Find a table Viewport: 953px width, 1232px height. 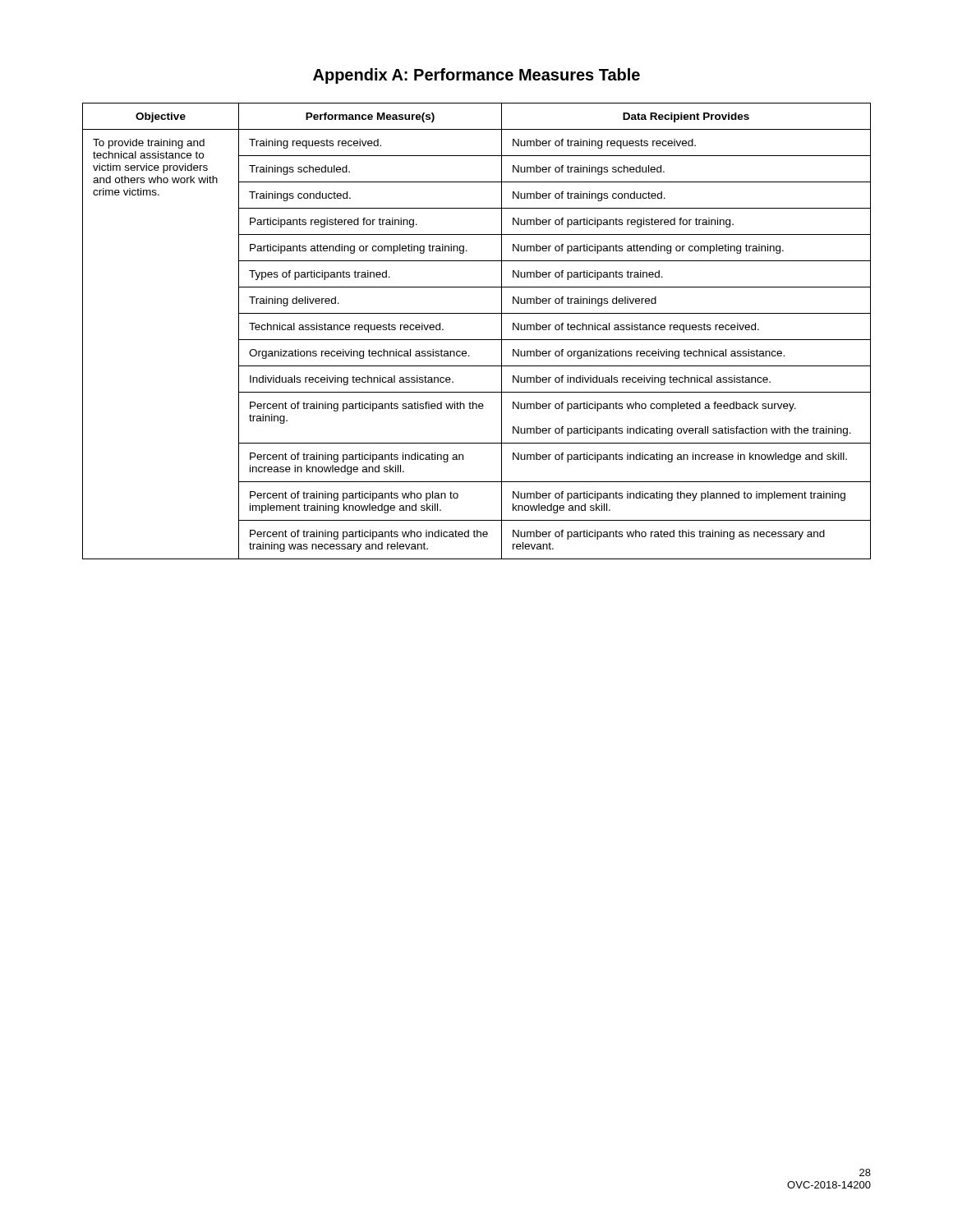476,331
